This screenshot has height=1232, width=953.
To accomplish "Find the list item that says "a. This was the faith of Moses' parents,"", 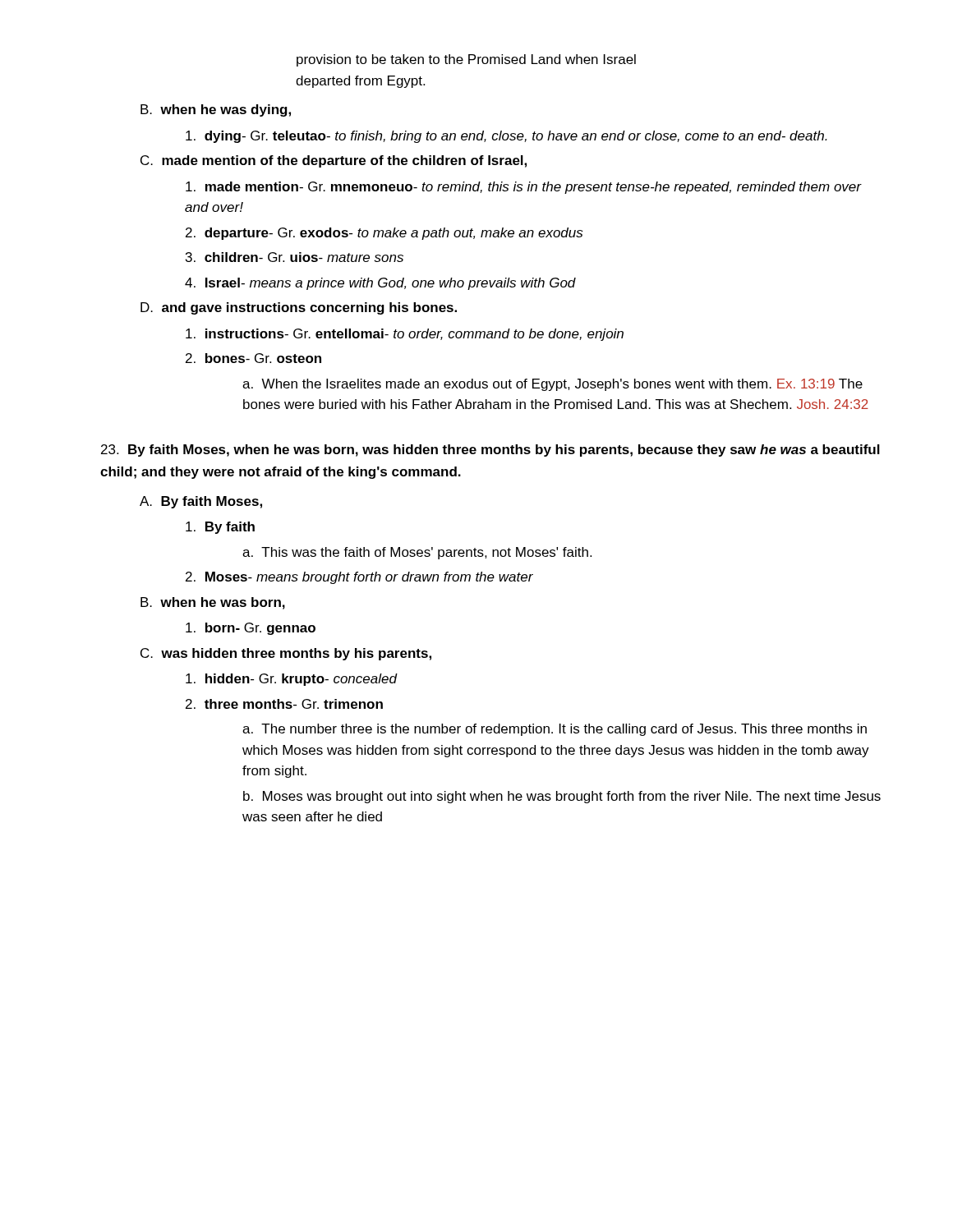I will pos(418,552).
